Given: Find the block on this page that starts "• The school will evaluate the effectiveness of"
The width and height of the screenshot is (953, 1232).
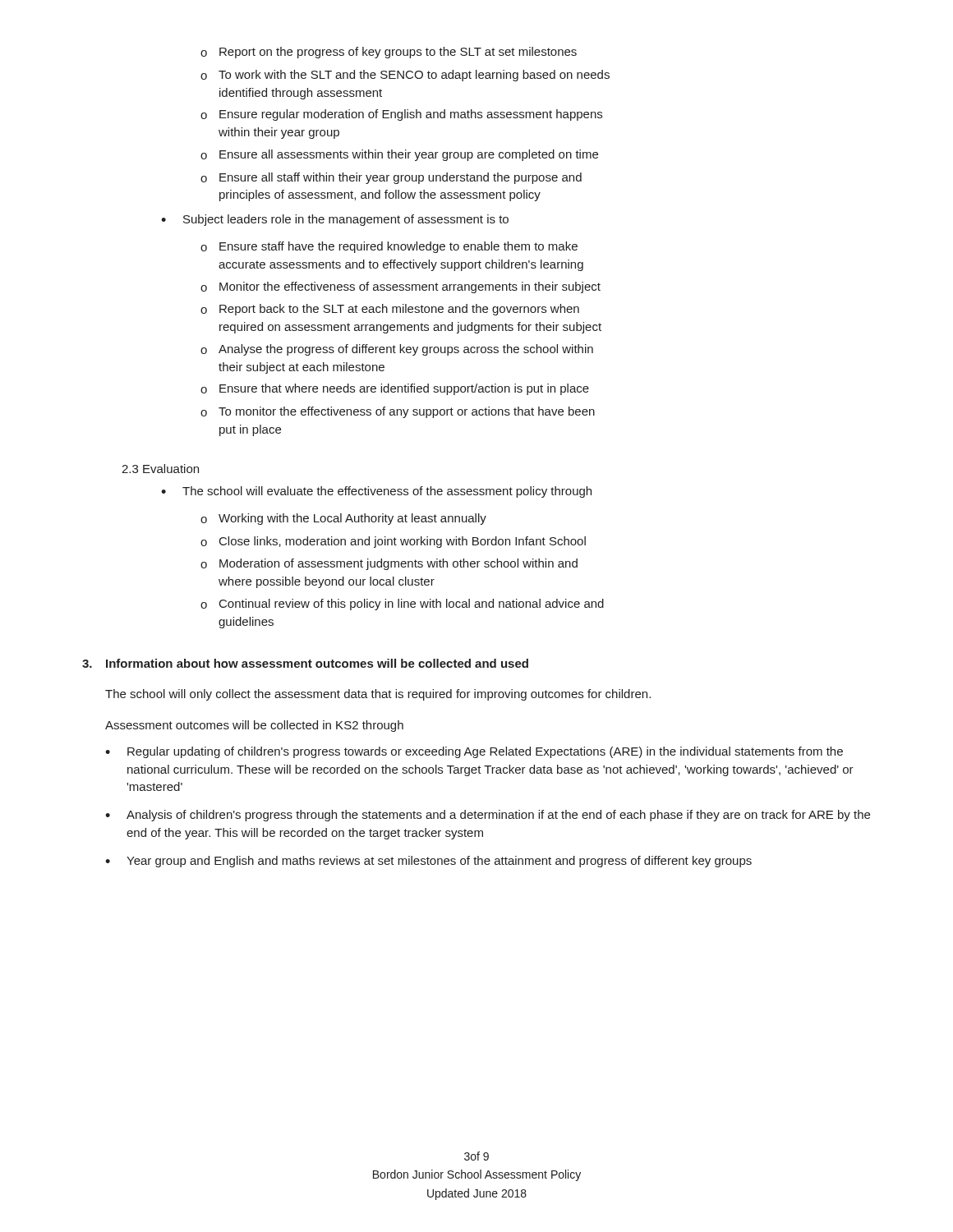Looking at the screenshot, I should tap(377, 492).
